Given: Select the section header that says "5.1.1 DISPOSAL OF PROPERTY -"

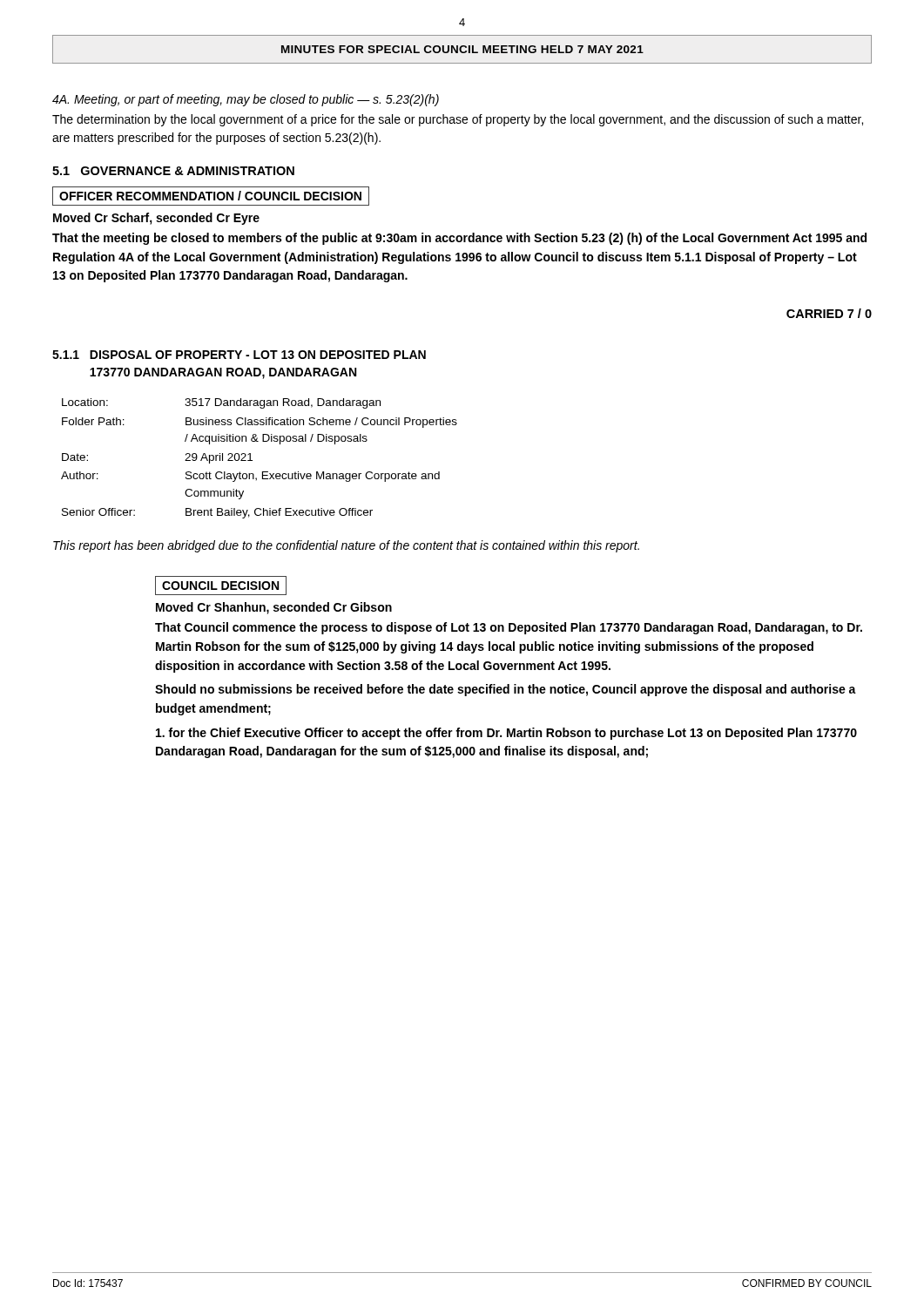Looking at the screenshot, I should [x=239, y=363].
